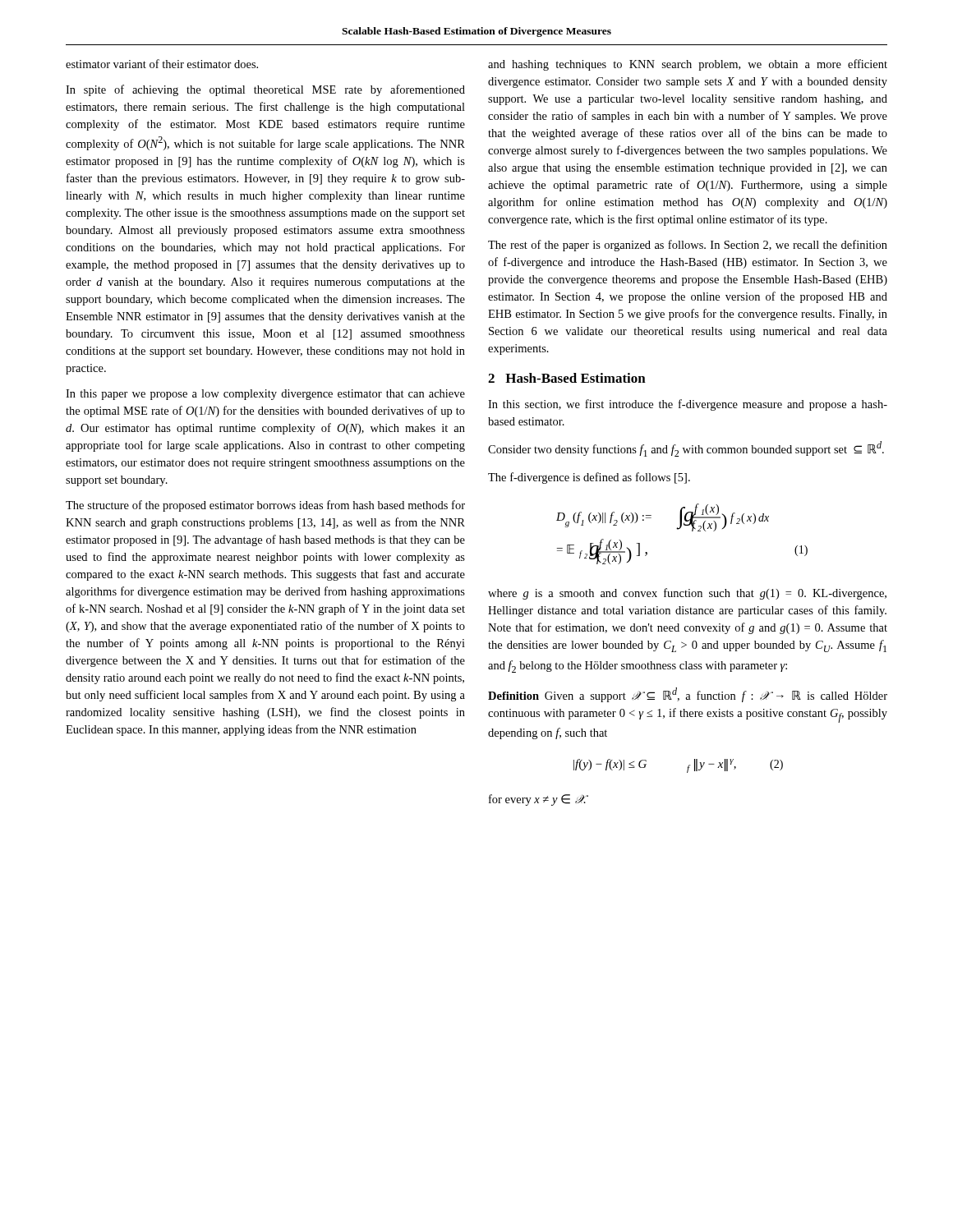
Task: Select the text block containing "estimator variant of their estimator does. In"
Action: coord(265,397)
